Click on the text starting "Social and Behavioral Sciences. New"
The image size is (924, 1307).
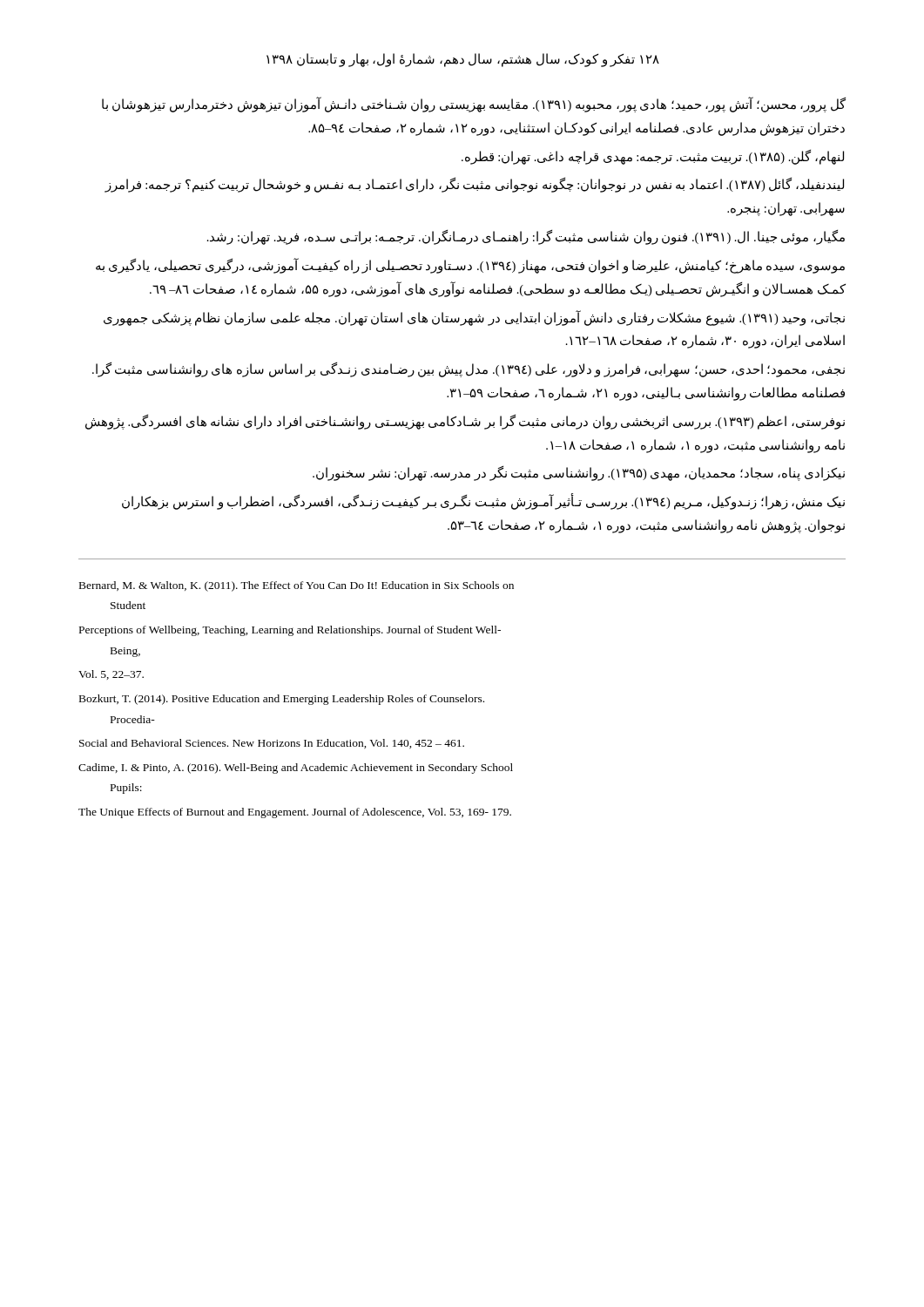(272, 743)
